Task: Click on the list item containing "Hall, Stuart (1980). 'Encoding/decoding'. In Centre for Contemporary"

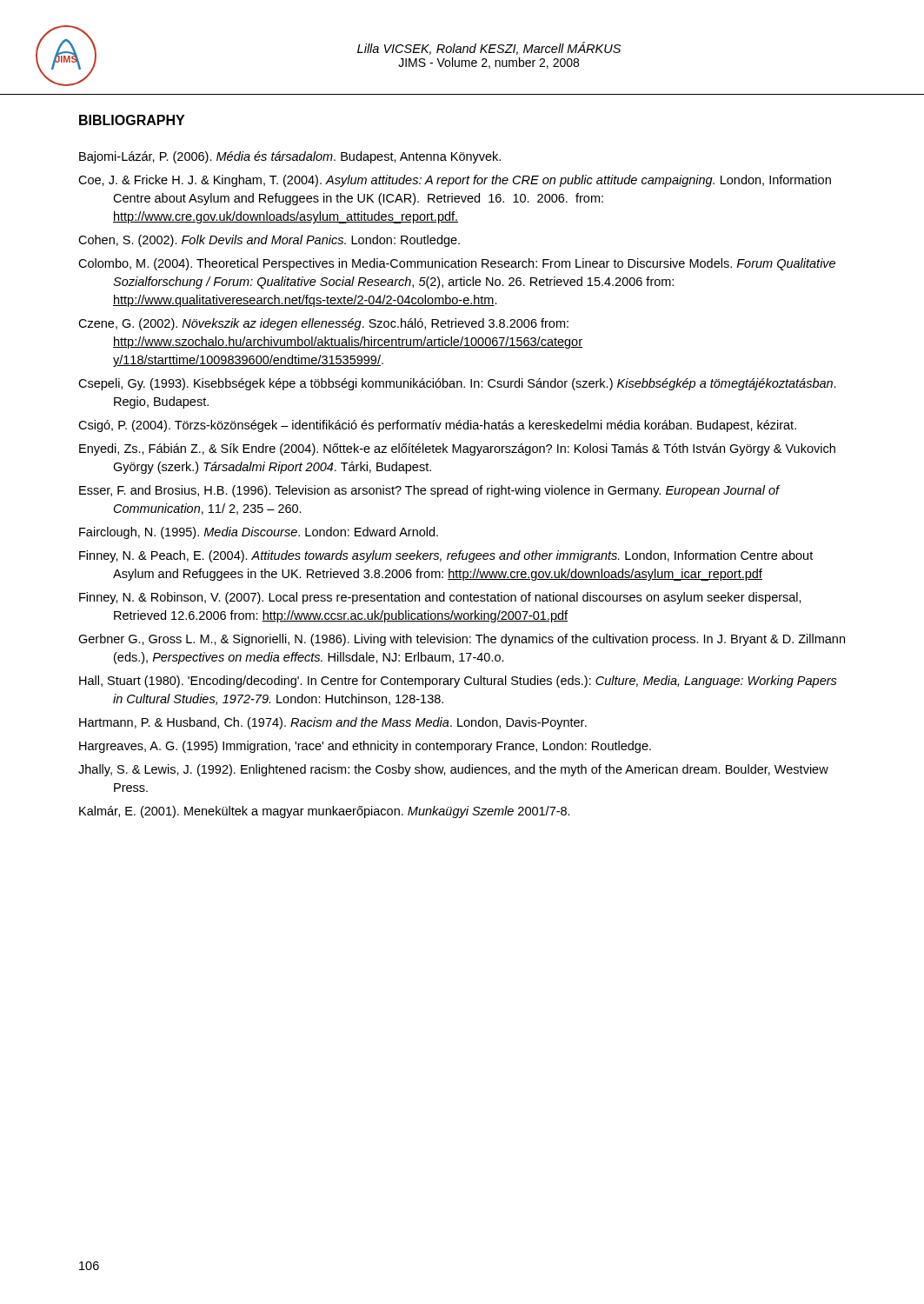Action: [458, 690]
